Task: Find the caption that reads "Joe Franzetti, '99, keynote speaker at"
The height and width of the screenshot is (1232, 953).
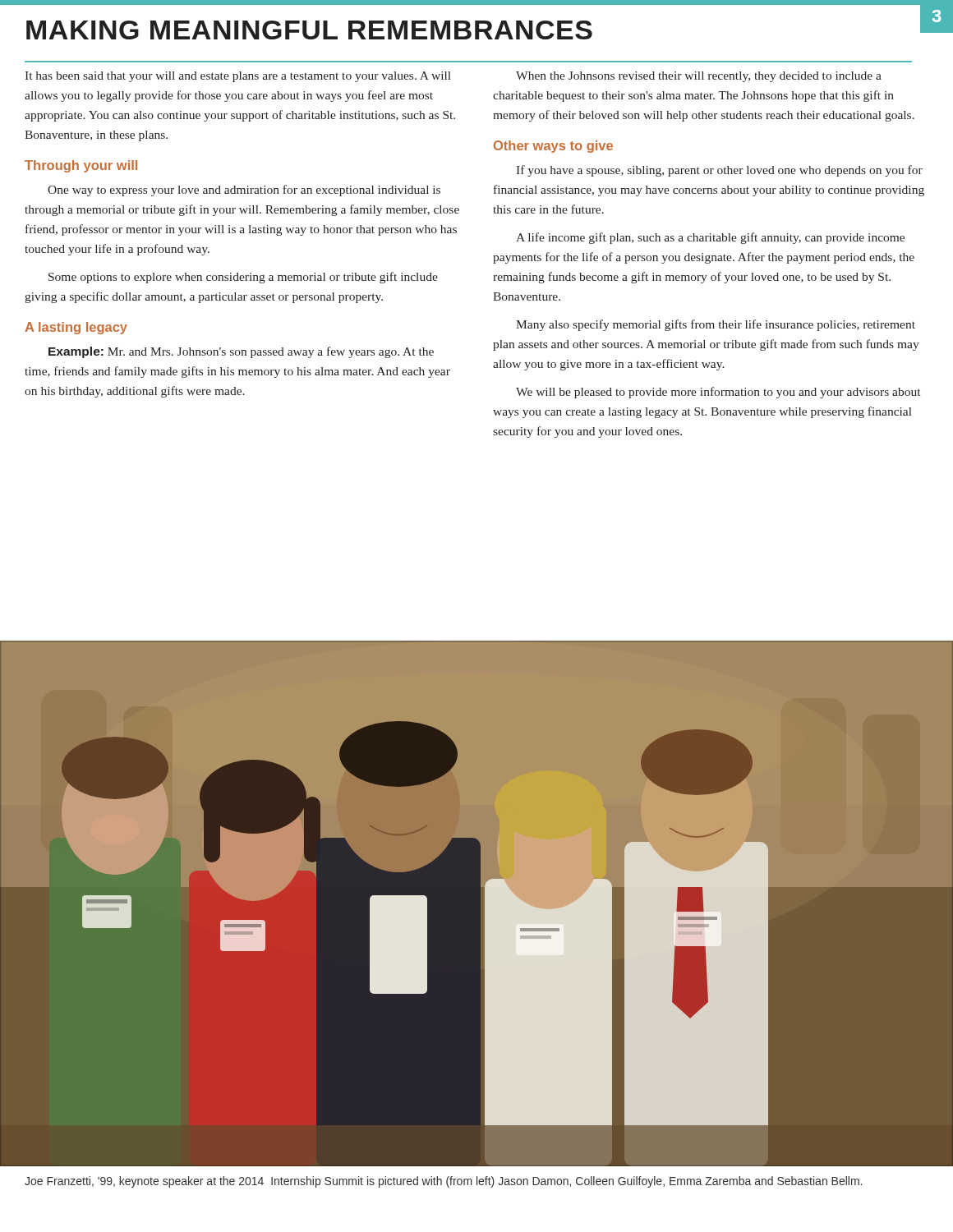Action: 476,1181
